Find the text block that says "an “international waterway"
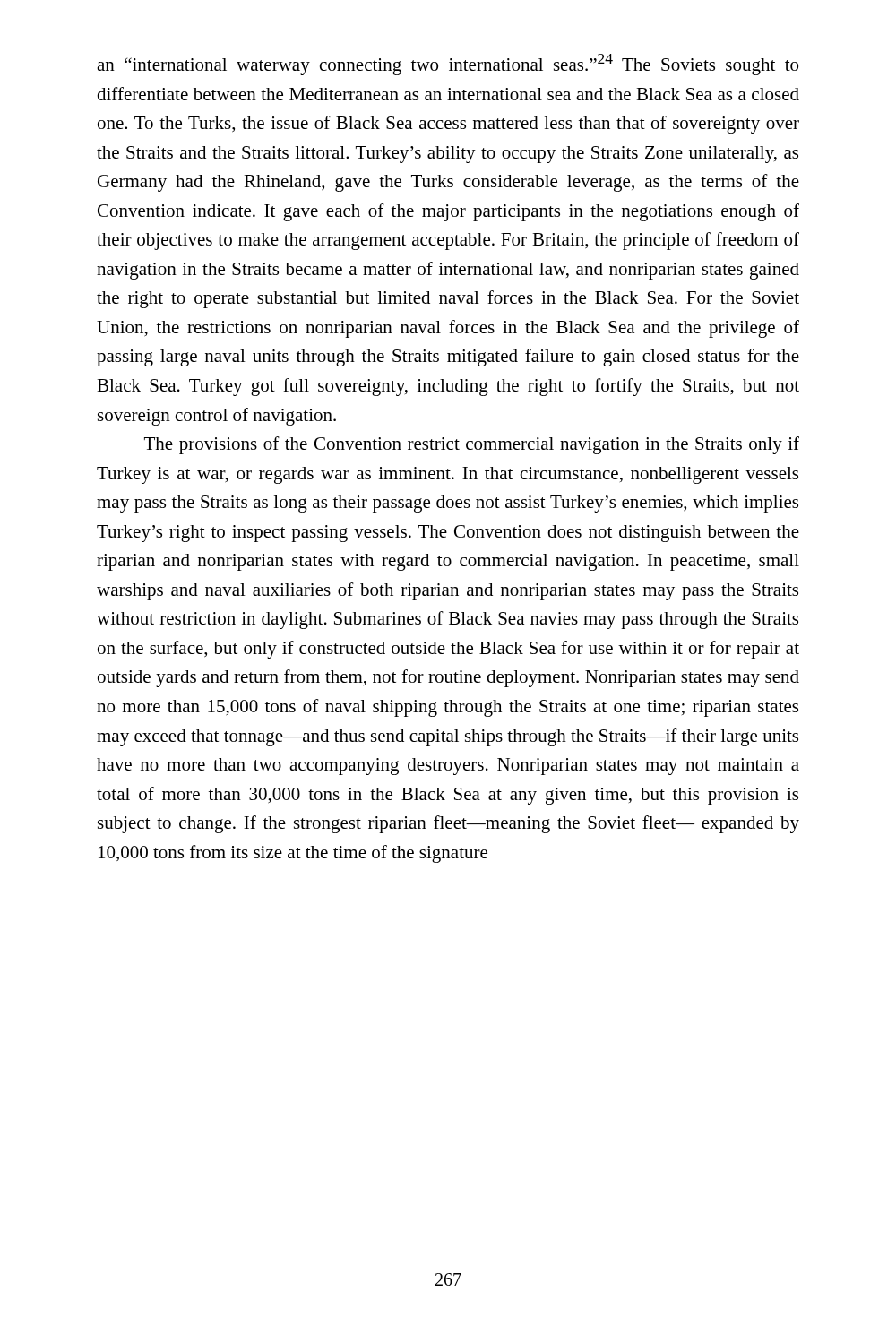This screenshot has width=896, height=1344. [448, 457]
